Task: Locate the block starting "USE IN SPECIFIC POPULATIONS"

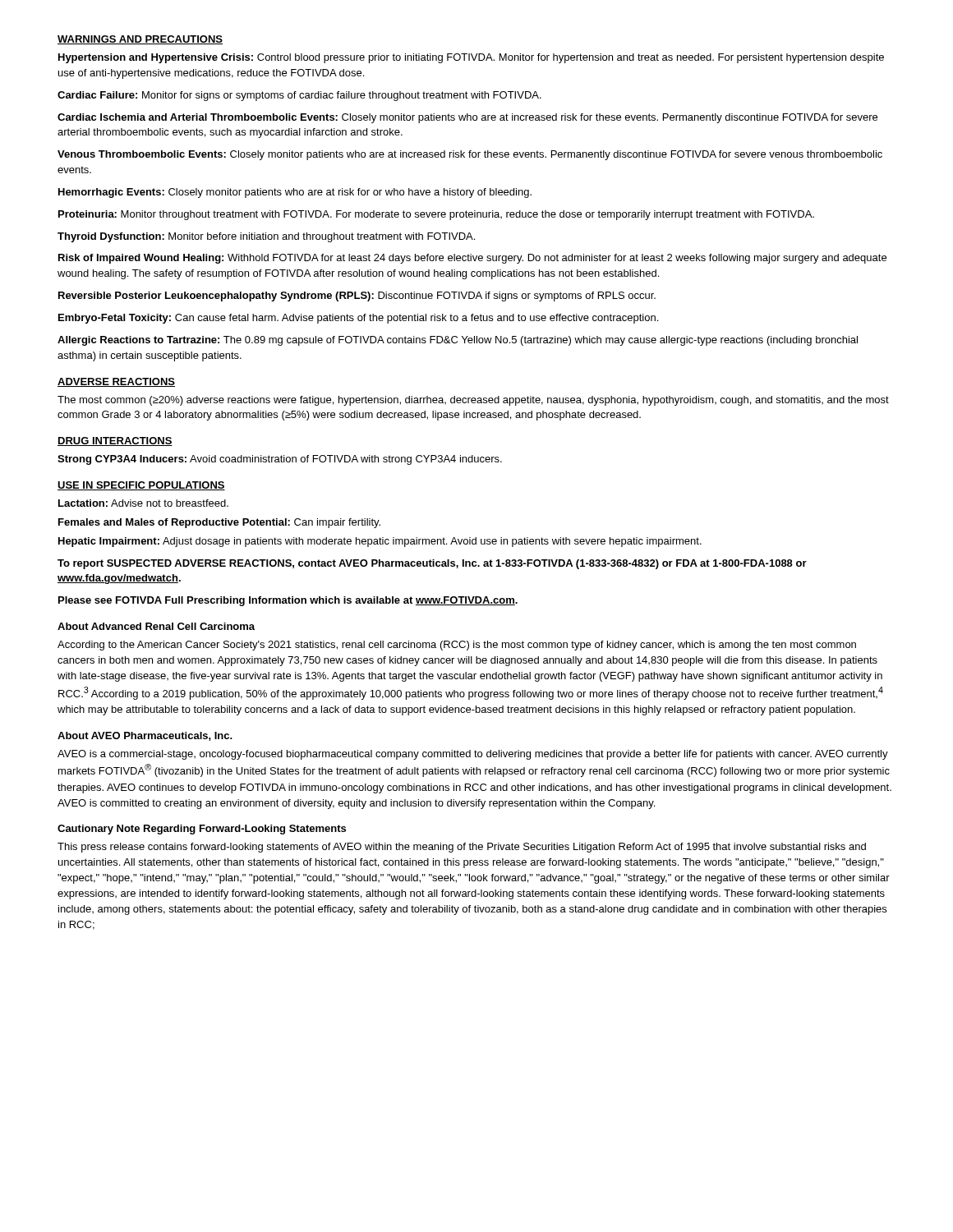Action: click(x=141, y=485)
